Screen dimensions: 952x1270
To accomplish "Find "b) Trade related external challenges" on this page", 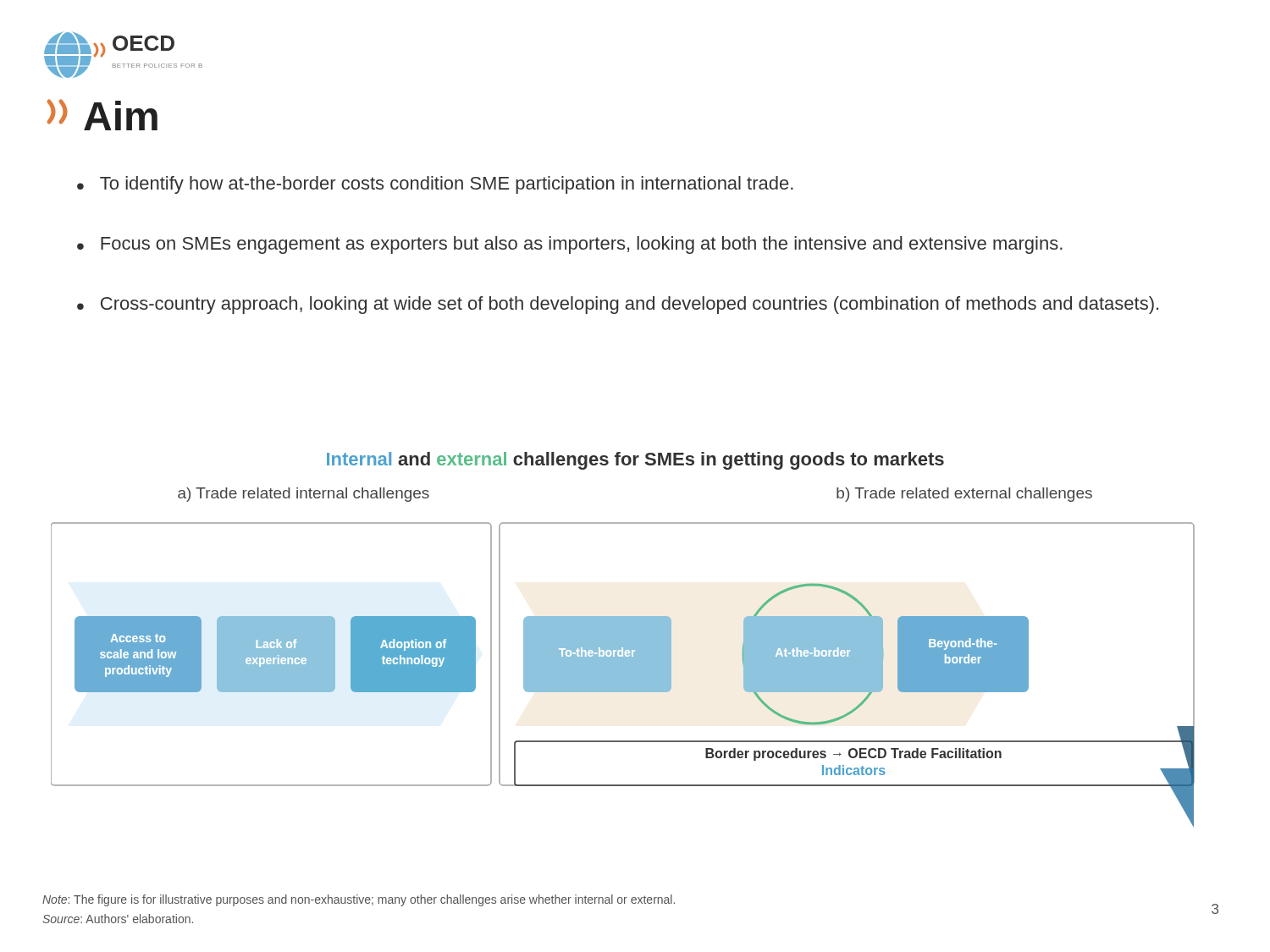I will coord(964,493).
